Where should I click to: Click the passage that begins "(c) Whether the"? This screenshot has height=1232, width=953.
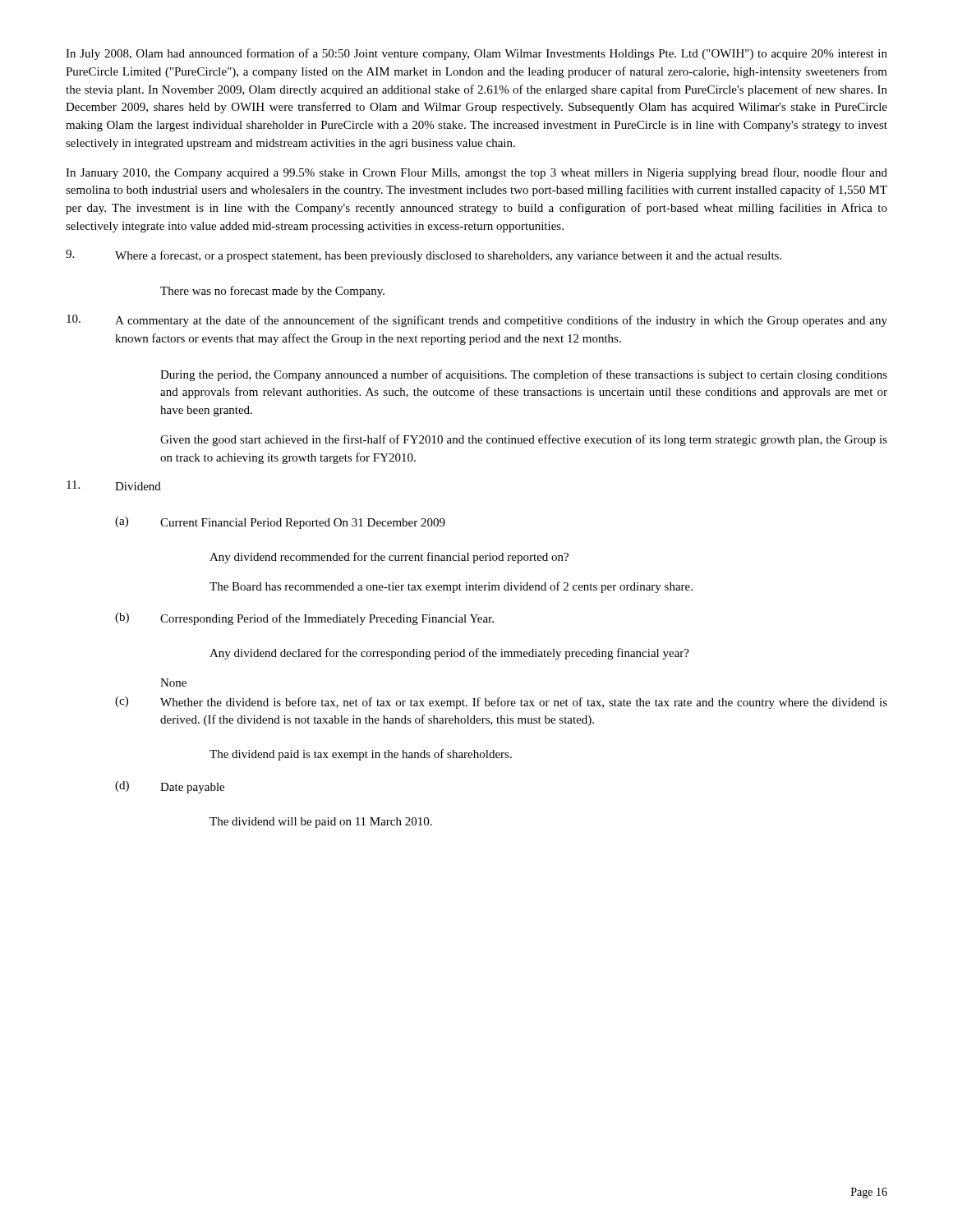tap(501, 716)
